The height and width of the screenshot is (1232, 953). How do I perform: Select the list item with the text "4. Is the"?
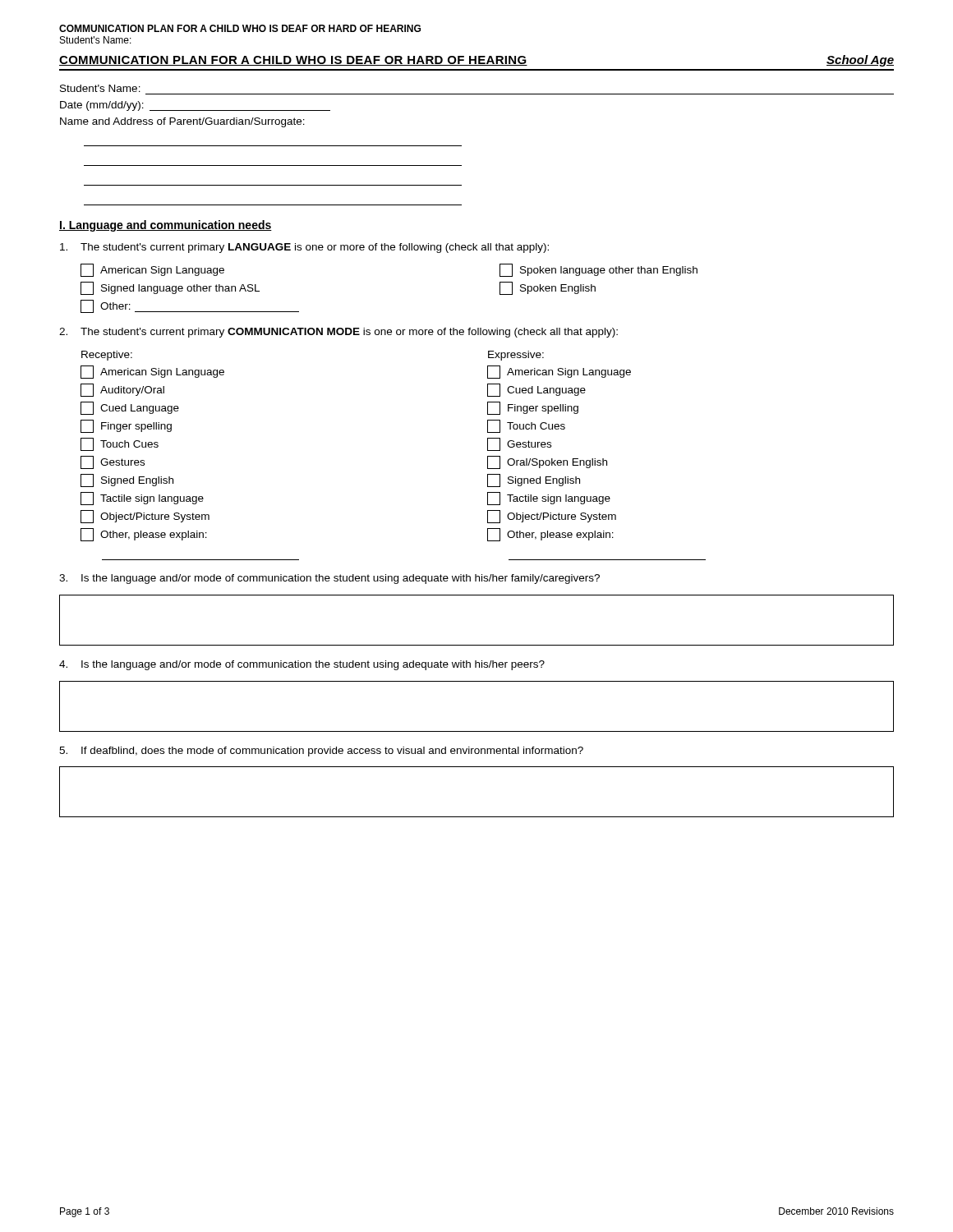point(476,665)
